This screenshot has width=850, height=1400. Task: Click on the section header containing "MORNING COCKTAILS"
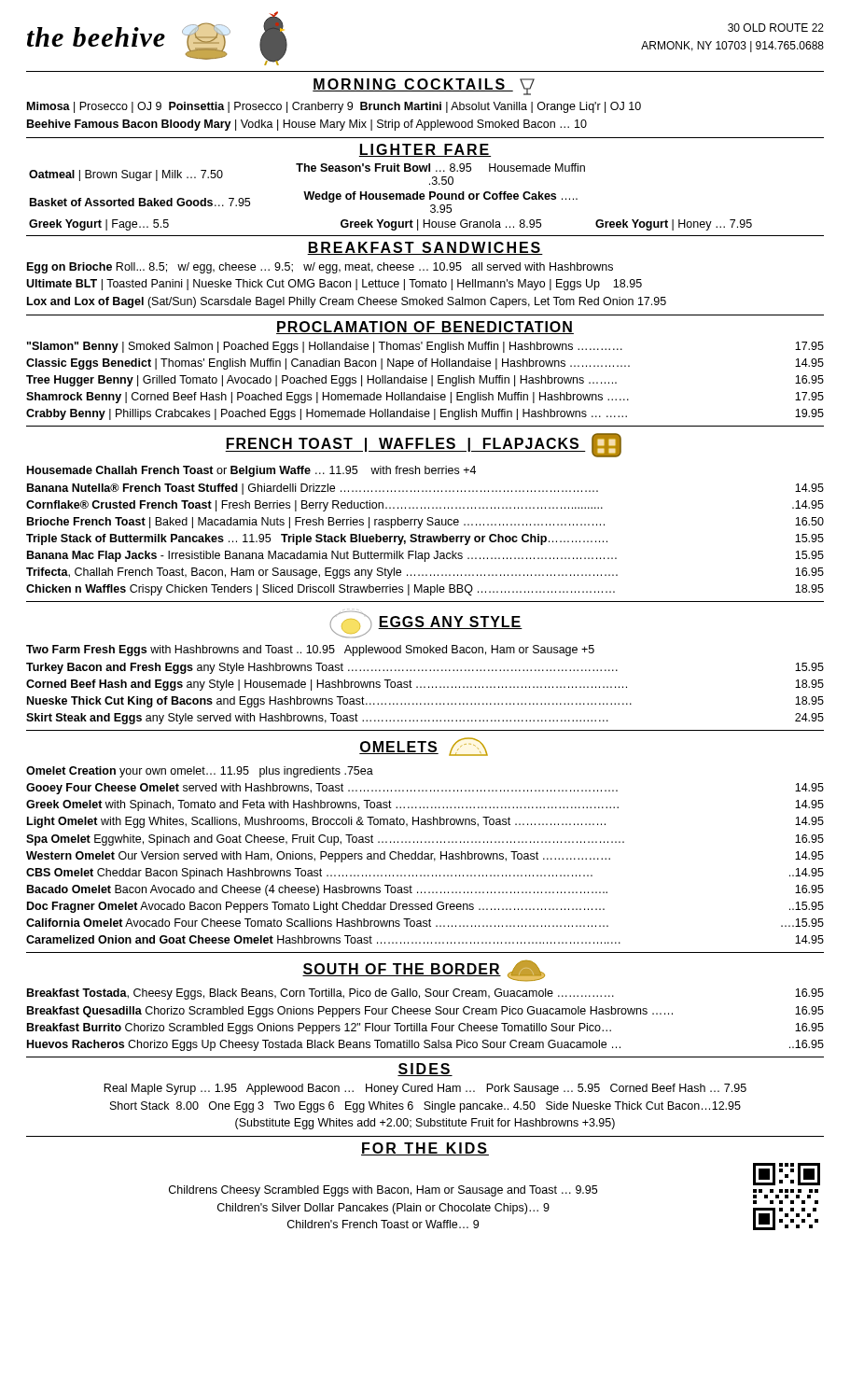point(425,86)
